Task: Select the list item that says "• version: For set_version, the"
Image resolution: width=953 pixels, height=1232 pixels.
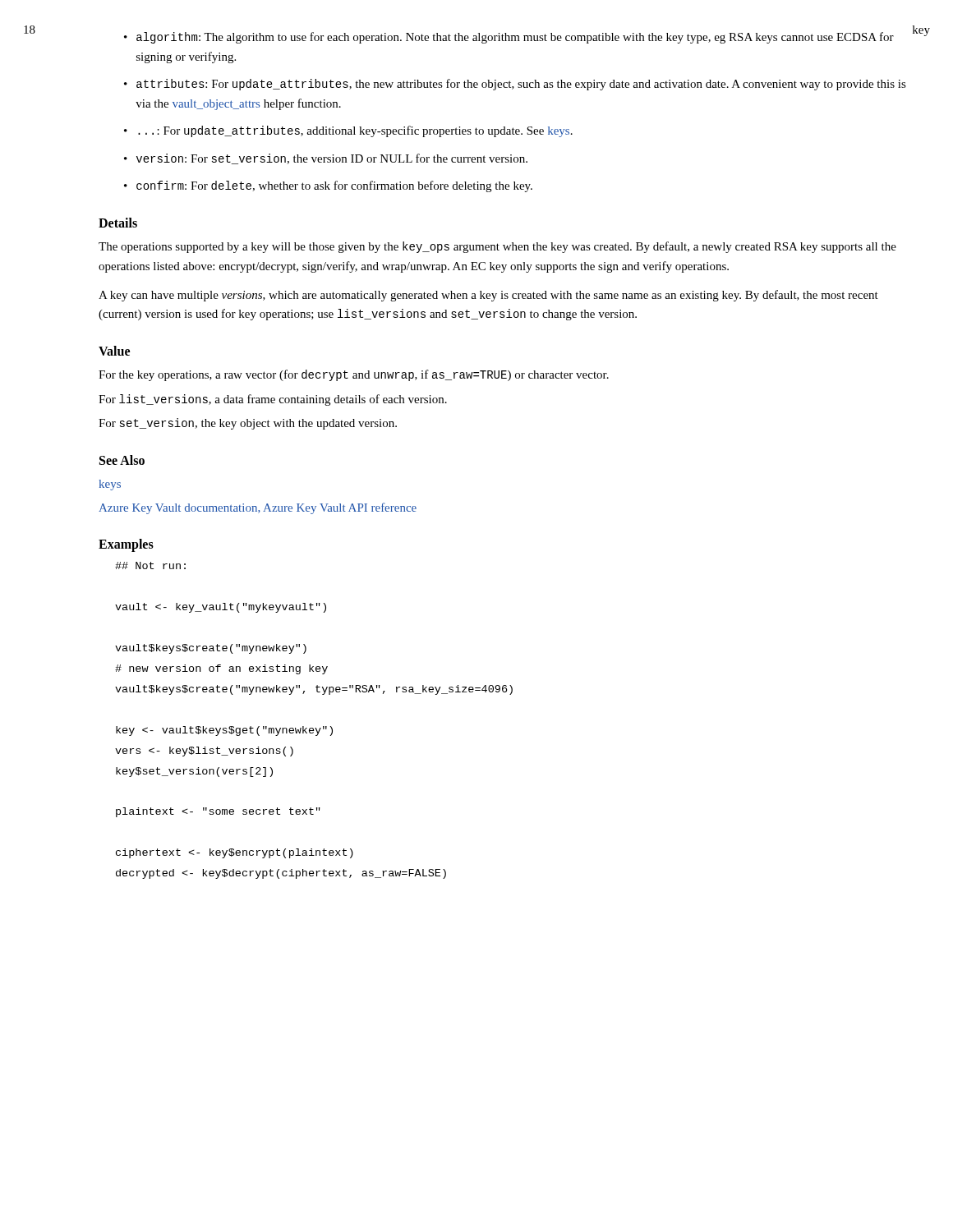Action: [x=326, y=159]
